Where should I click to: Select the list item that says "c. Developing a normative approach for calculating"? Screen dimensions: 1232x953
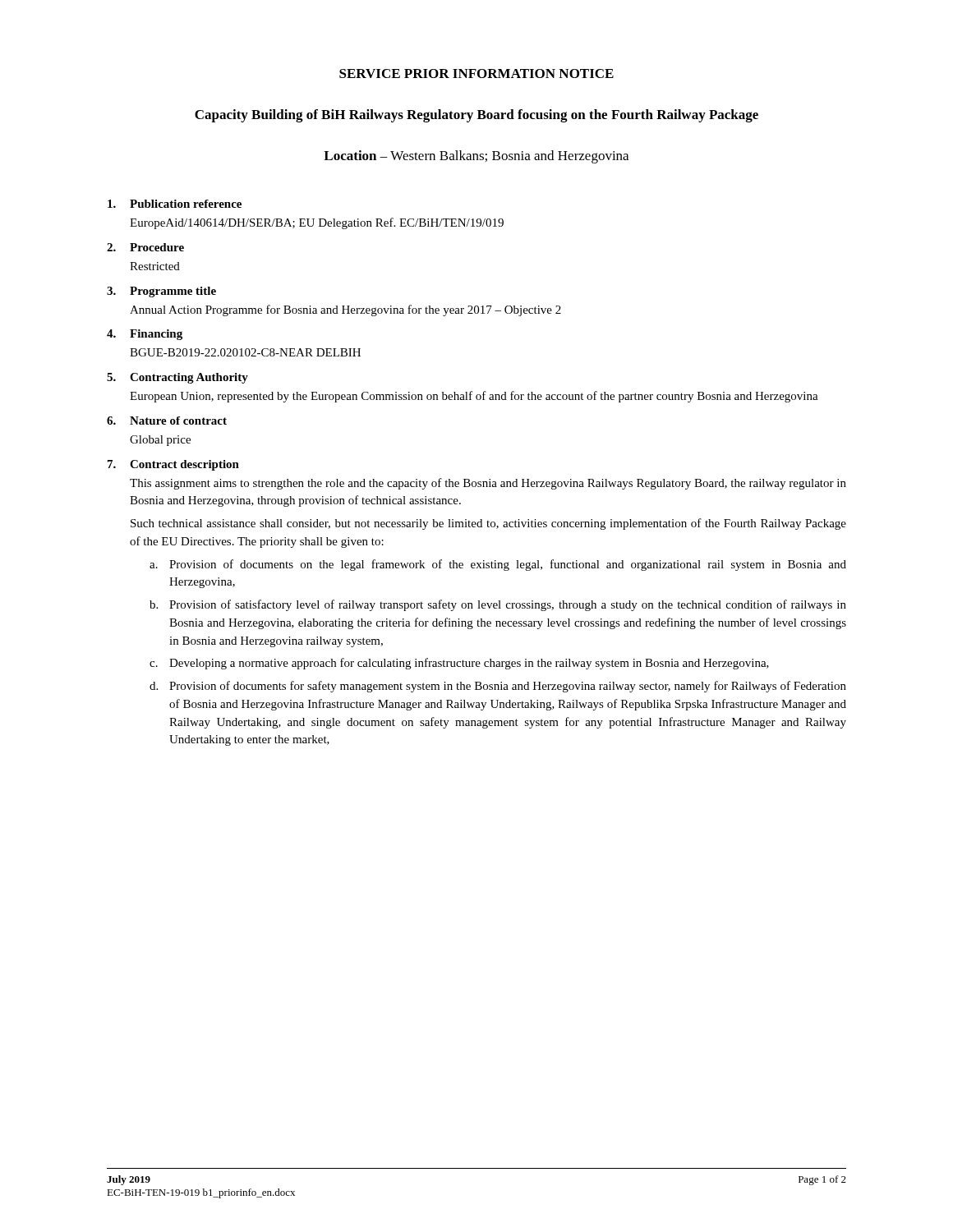tap(498, 664)
